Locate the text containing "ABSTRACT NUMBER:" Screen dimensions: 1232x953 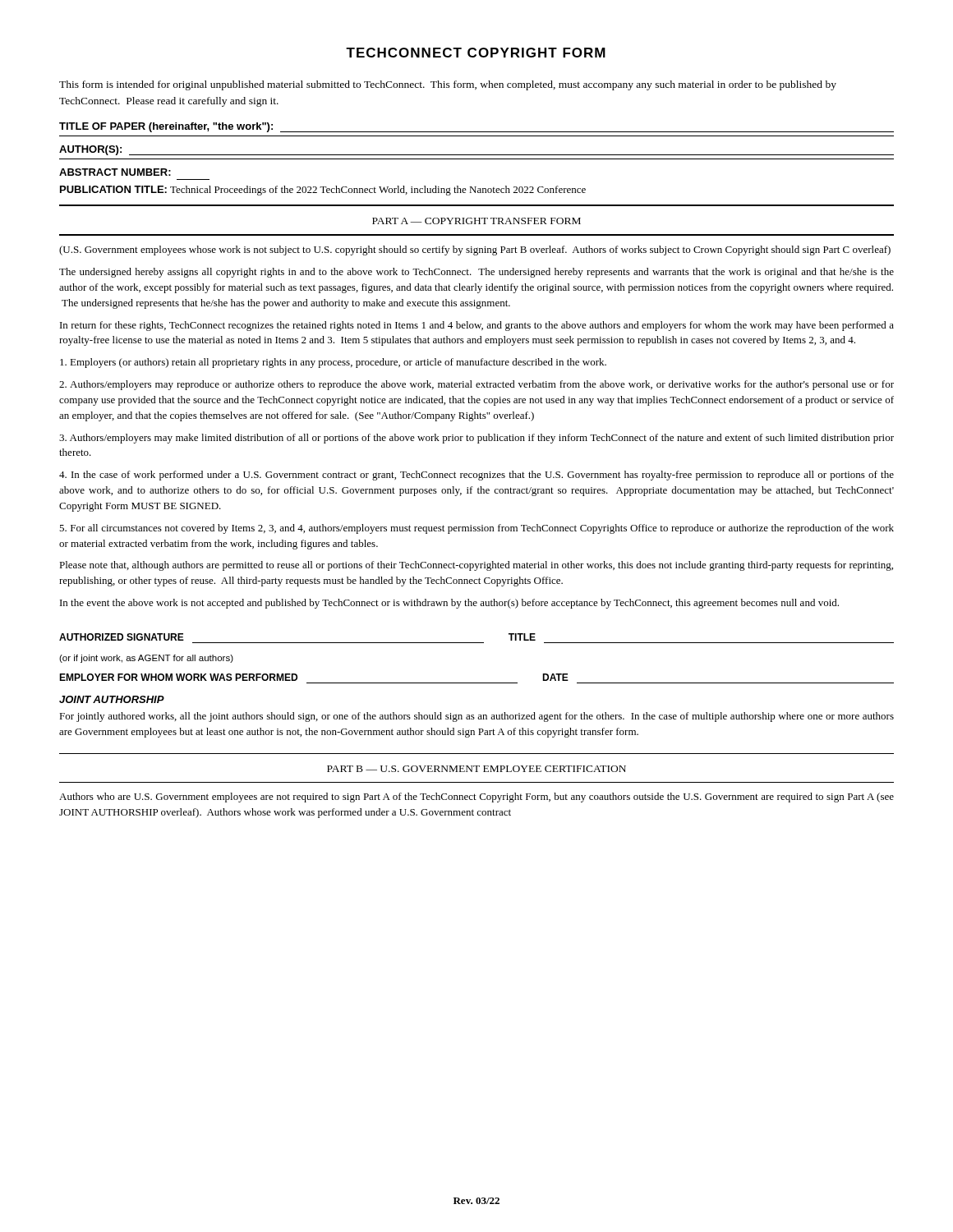click(x=134, y=173)
